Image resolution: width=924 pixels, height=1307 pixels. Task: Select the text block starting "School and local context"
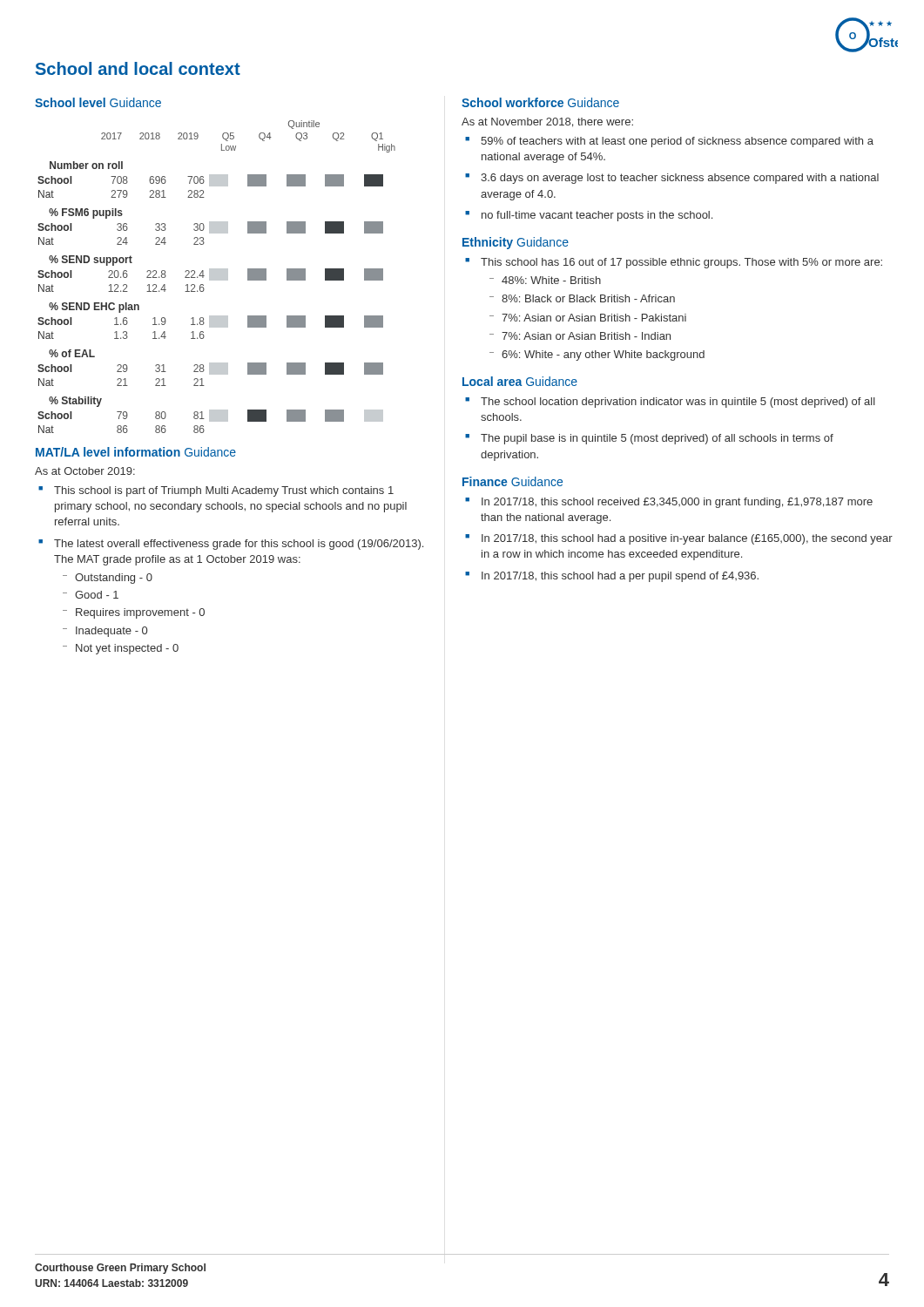[x=137, y=69]
